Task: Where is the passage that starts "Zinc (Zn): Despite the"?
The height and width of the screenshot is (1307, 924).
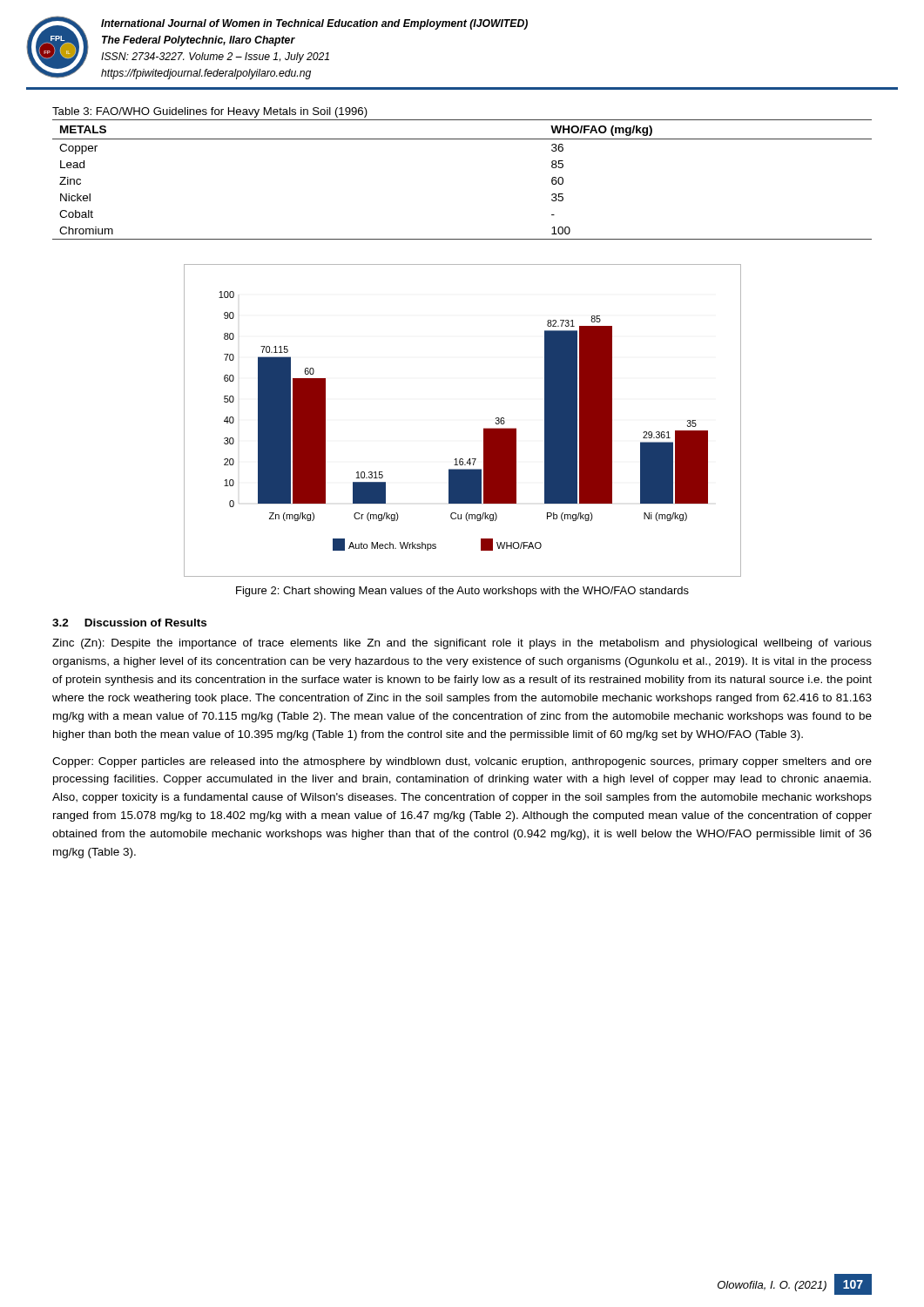Action: coord(462,688)
